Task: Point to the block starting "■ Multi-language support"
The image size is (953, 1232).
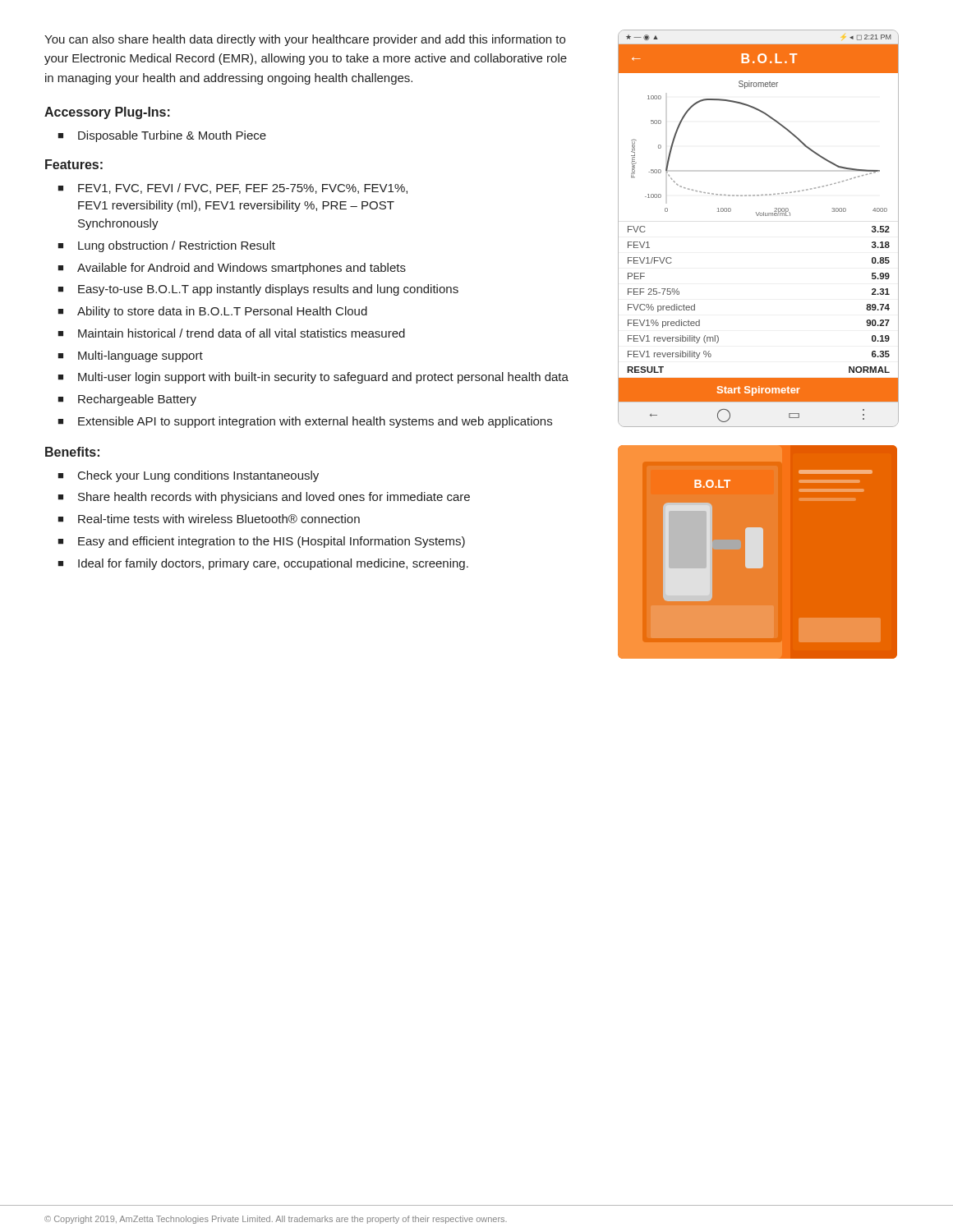Action: click(130, 356)
